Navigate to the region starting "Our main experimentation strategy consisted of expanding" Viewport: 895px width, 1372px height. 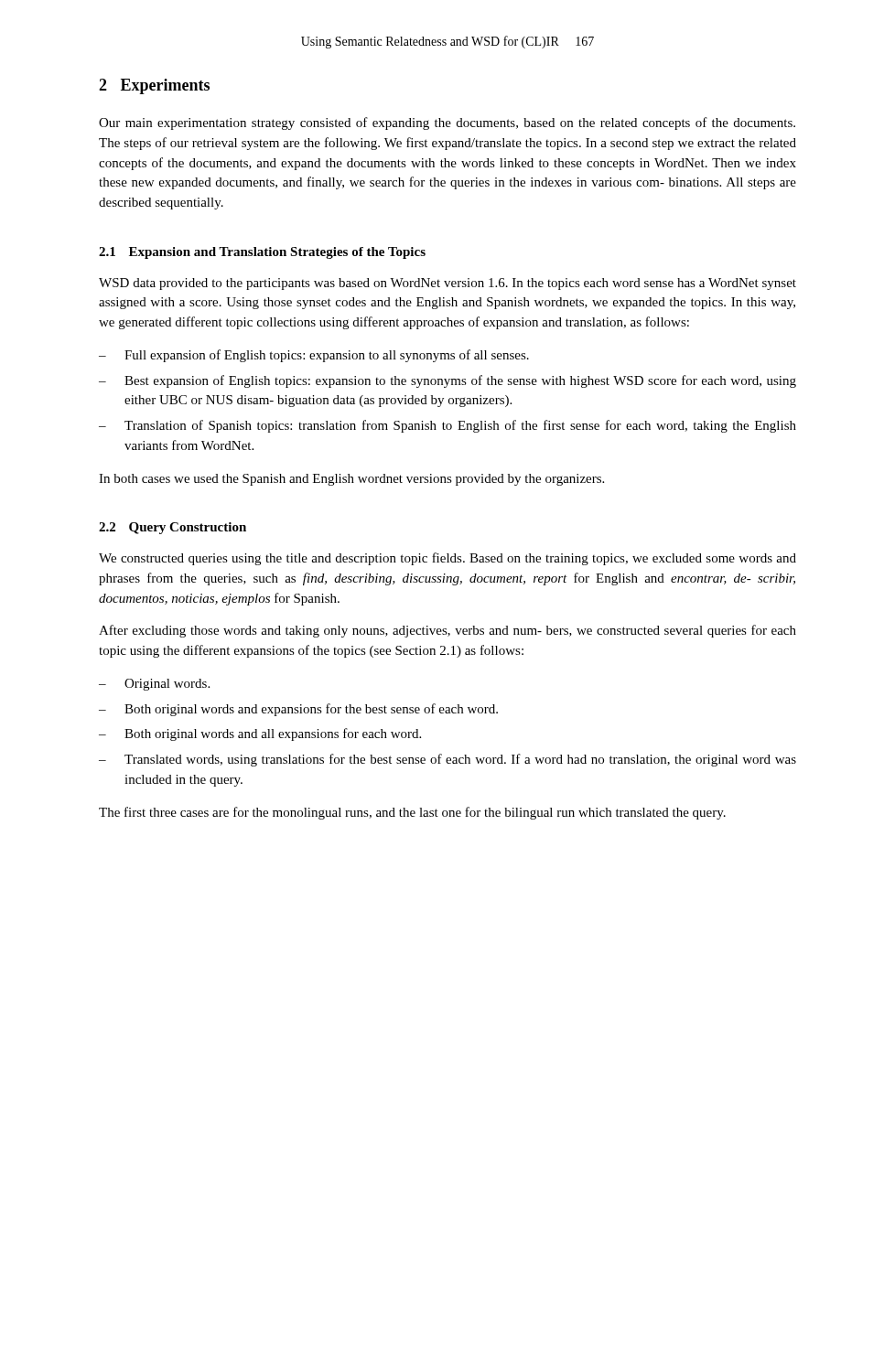pyautogui.click(x=448, y=163)
